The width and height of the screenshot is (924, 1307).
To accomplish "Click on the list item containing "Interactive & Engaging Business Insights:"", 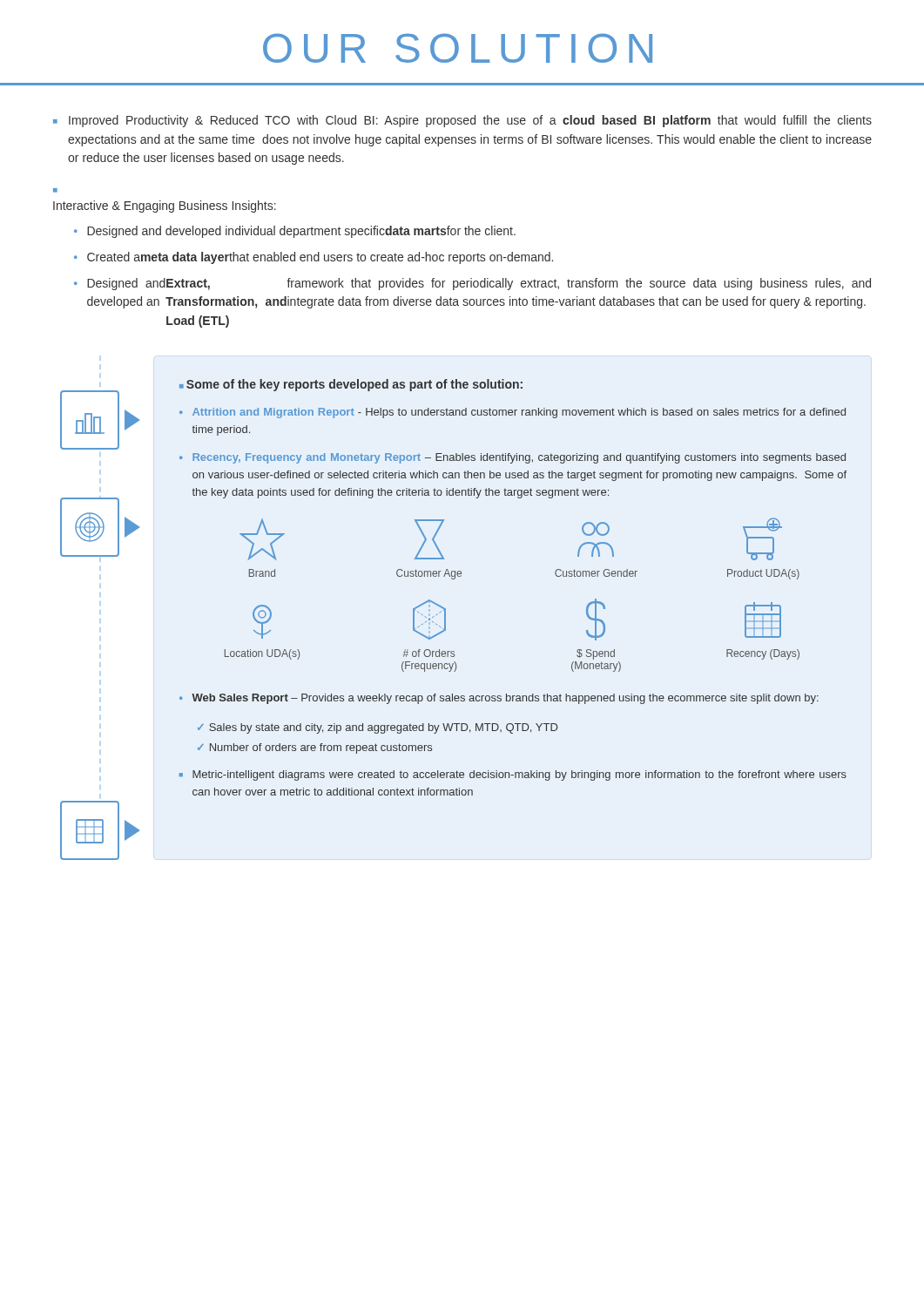I will tap(462, 267).
